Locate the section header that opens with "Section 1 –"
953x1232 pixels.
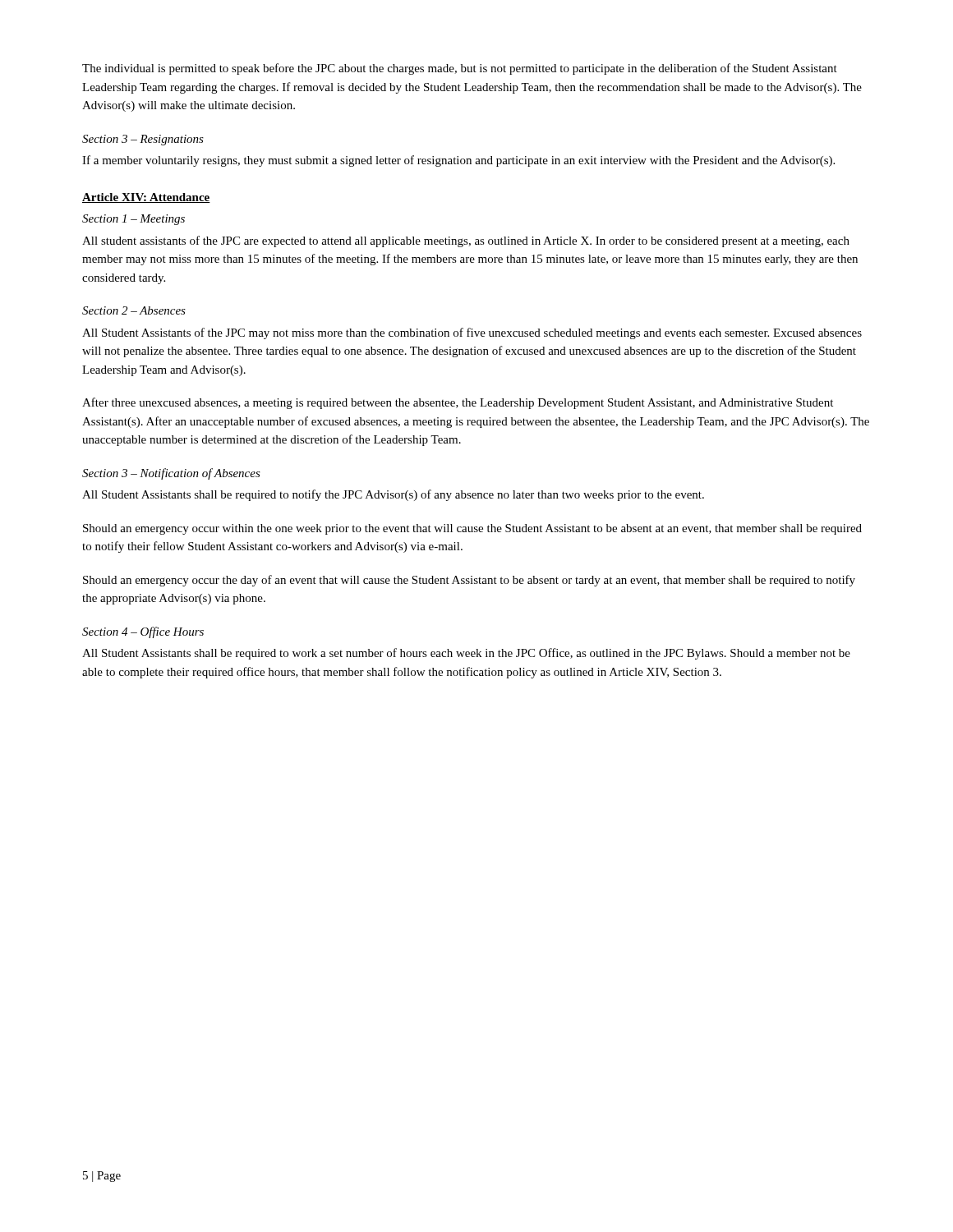coord(134,218)
